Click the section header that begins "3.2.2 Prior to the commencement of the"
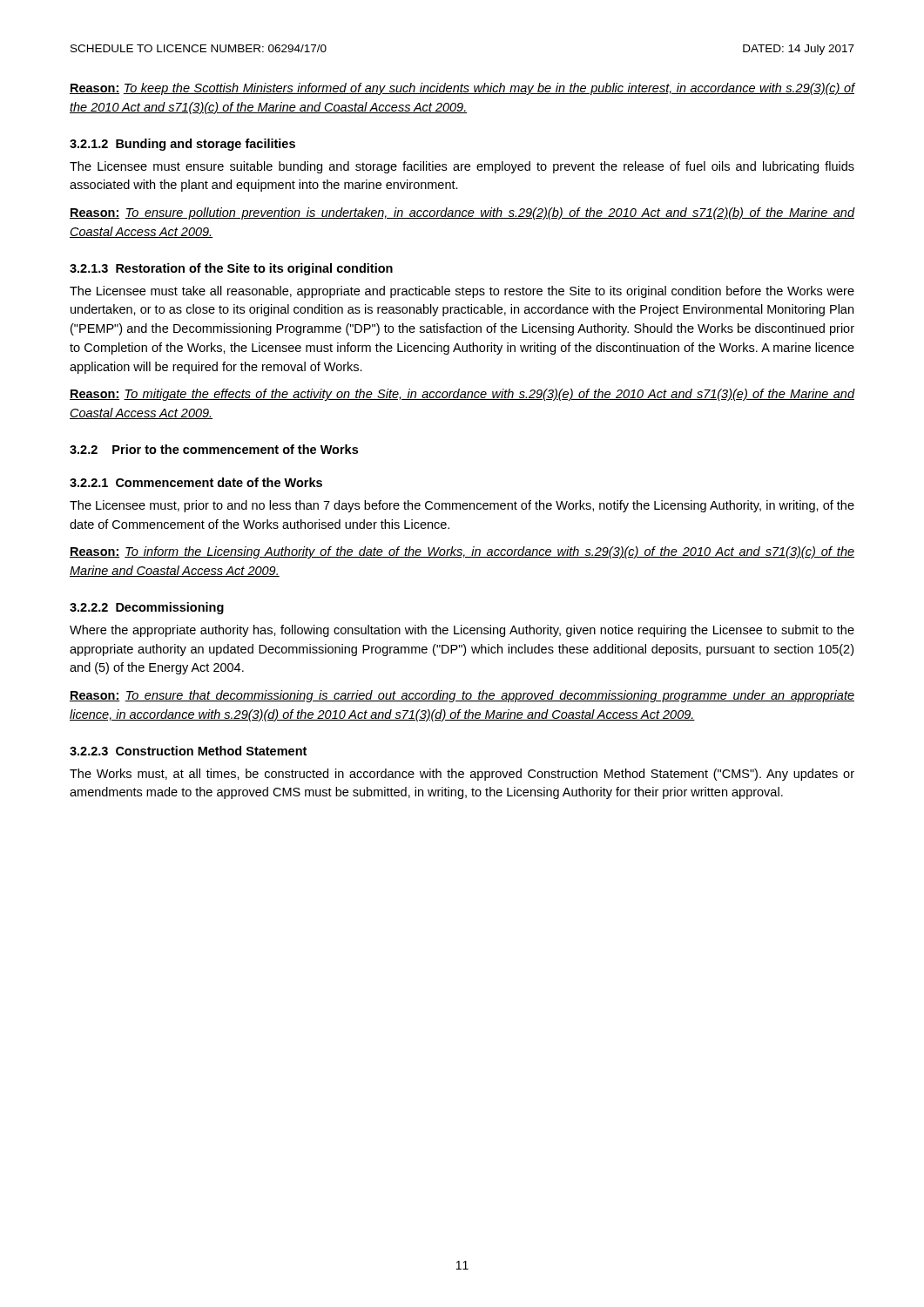The width and height of the screenshot is (924, 1307). pyautogui.click(x=214, y=449)
